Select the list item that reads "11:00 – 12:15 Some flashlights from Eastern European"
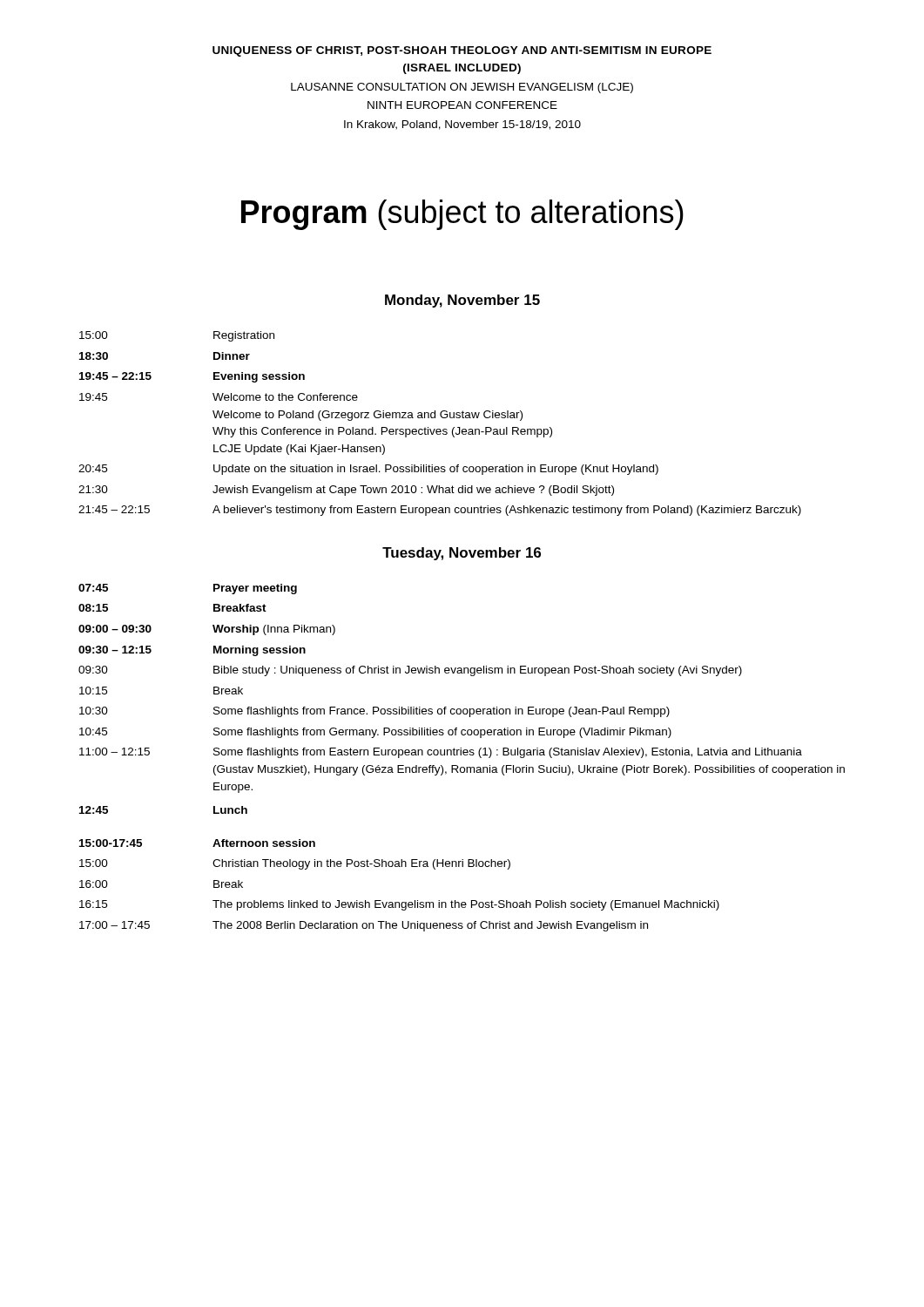Image resolution: width=924 pixels, height=1307 pixels. 462,769
